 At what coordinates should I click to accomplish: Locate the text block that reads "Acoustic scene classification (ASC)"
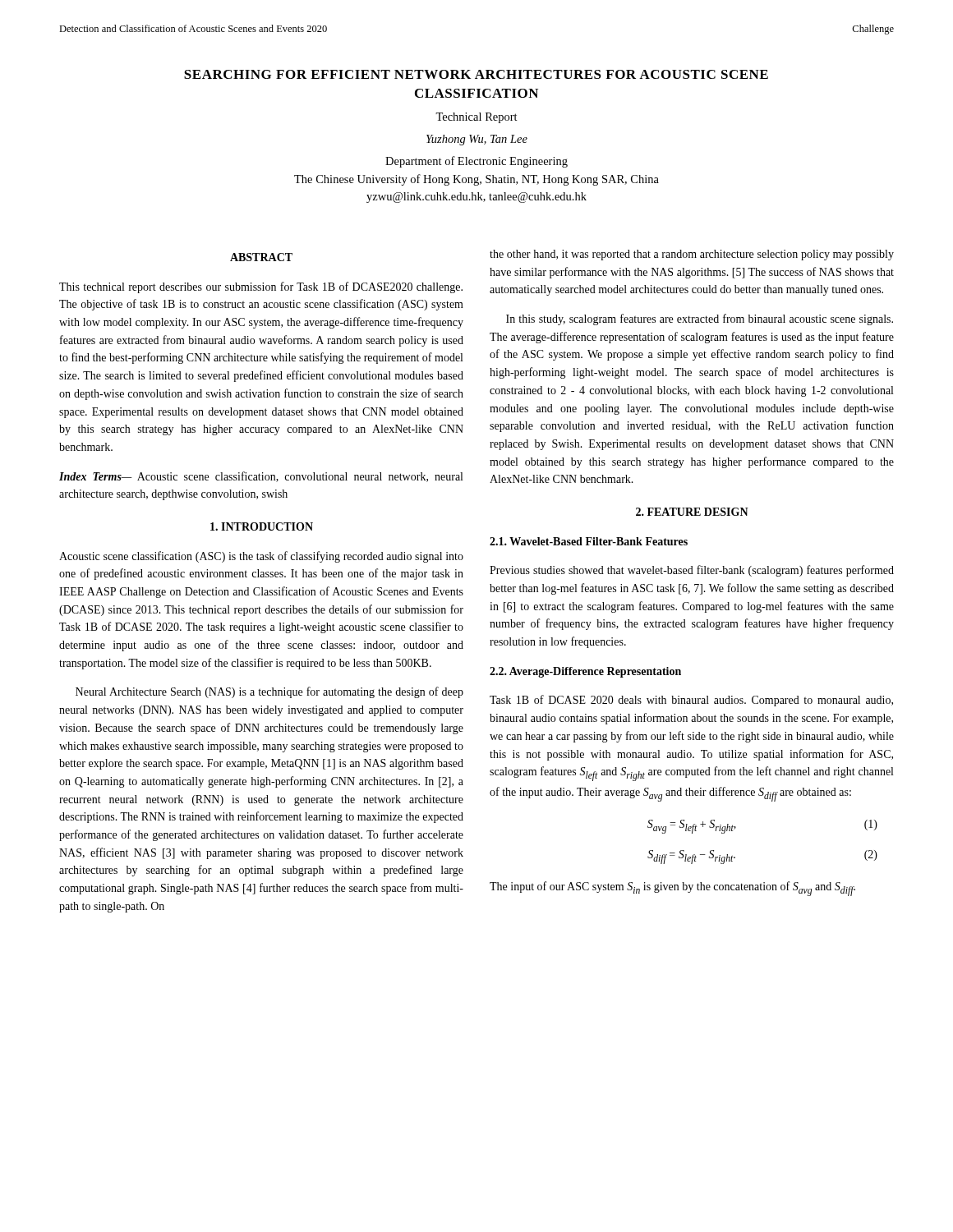[x=261, y=731]
